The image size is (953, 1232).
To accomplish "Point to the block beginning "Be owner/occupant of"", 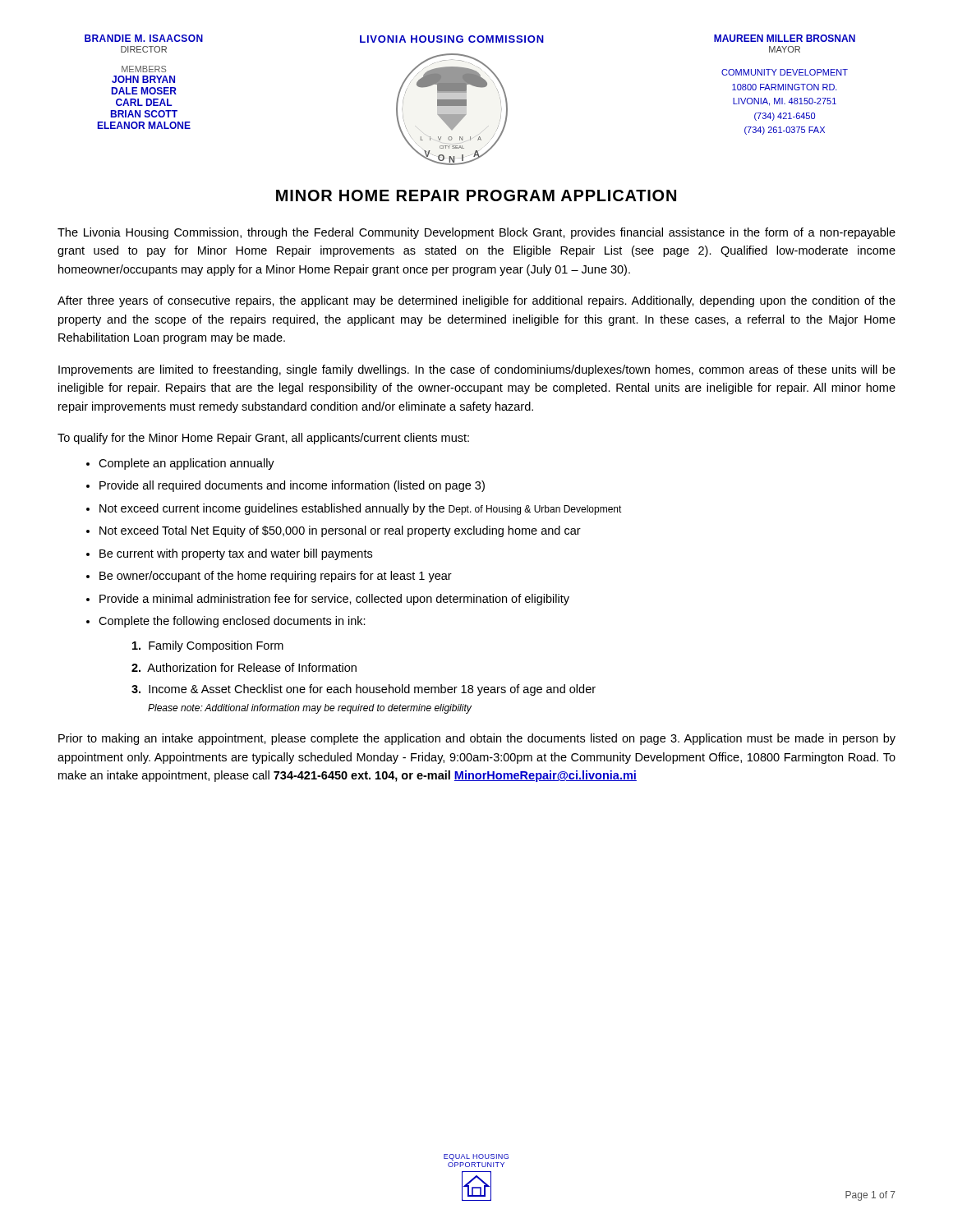I will [x=275, y=576].
